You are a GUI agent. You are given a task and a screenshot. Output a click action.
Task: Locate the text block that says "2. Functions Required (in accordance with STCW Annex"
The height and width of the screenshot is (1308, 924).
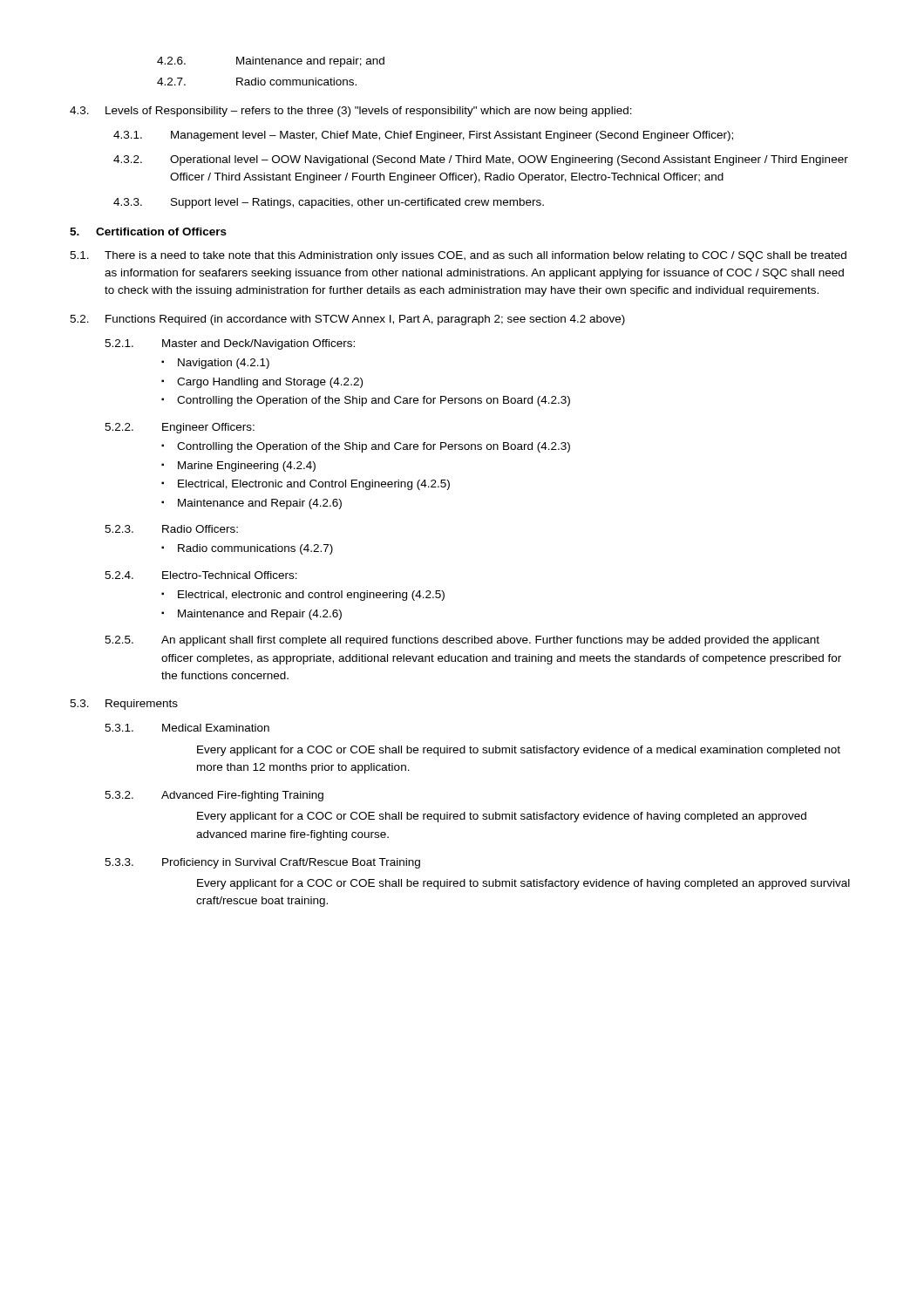click(462, 319)
